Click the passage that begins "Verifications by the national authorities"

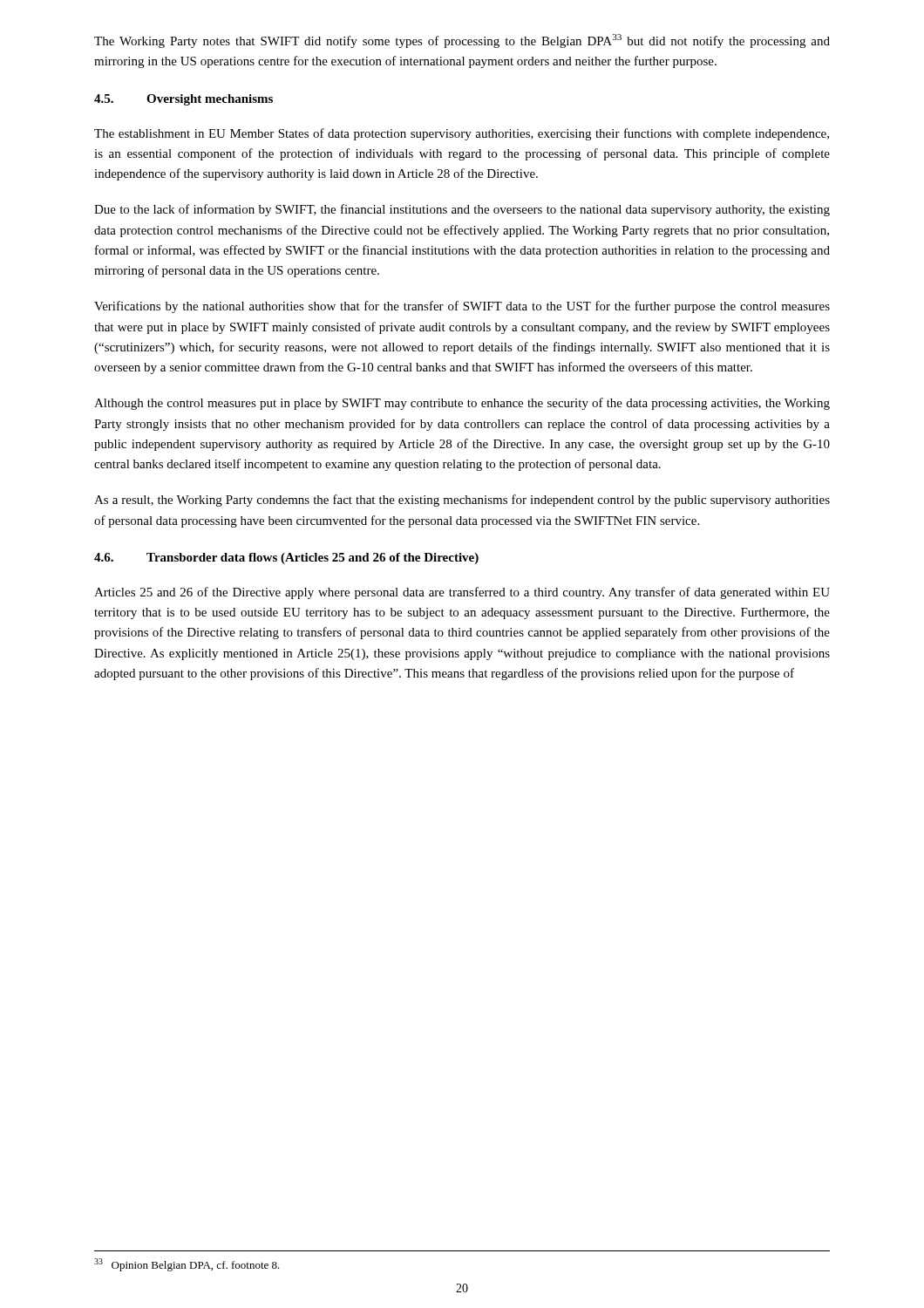(462, 337)
